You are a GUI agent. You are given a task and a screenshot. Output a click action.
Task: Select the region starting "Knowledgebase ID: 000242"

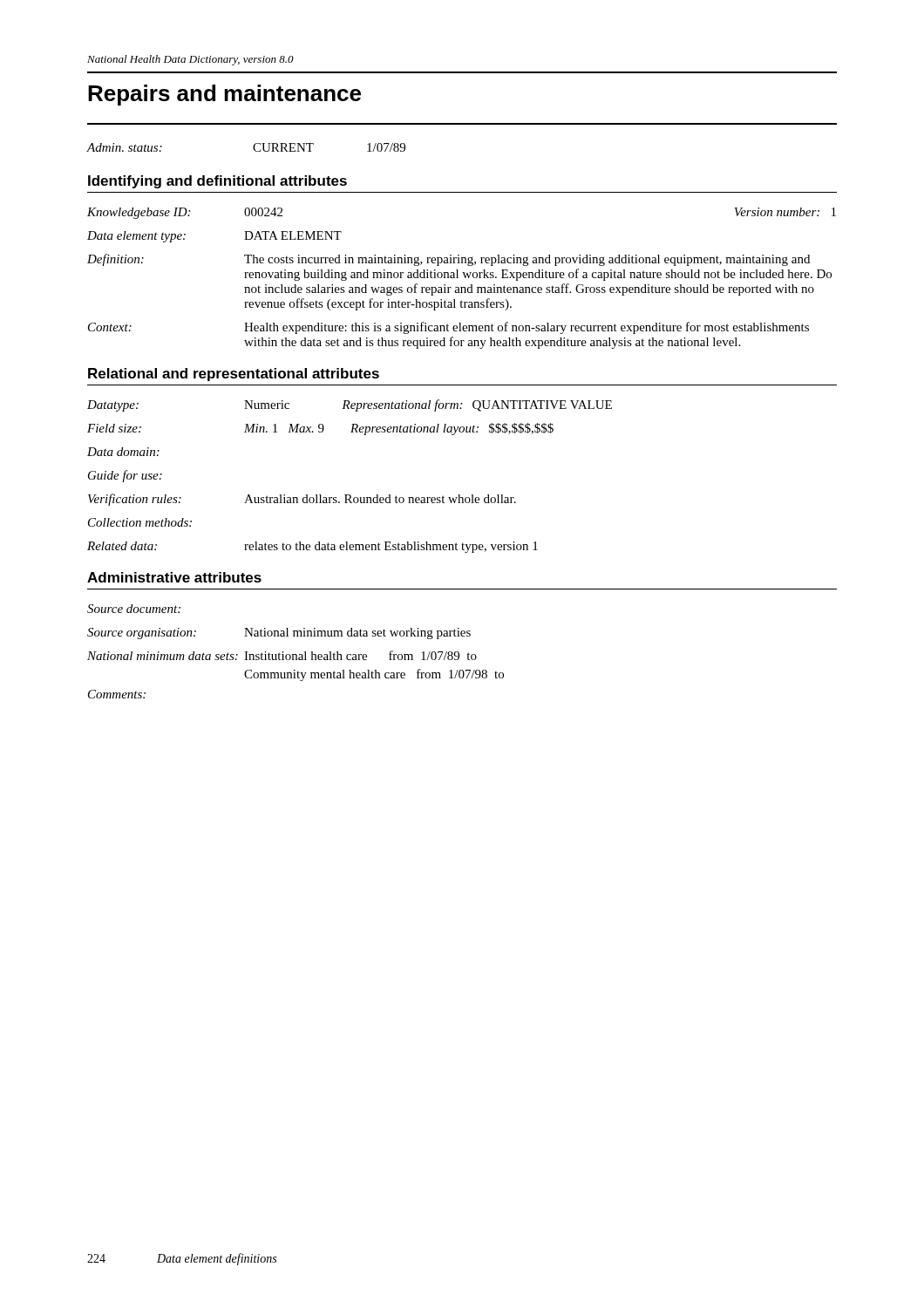point(143,213)
